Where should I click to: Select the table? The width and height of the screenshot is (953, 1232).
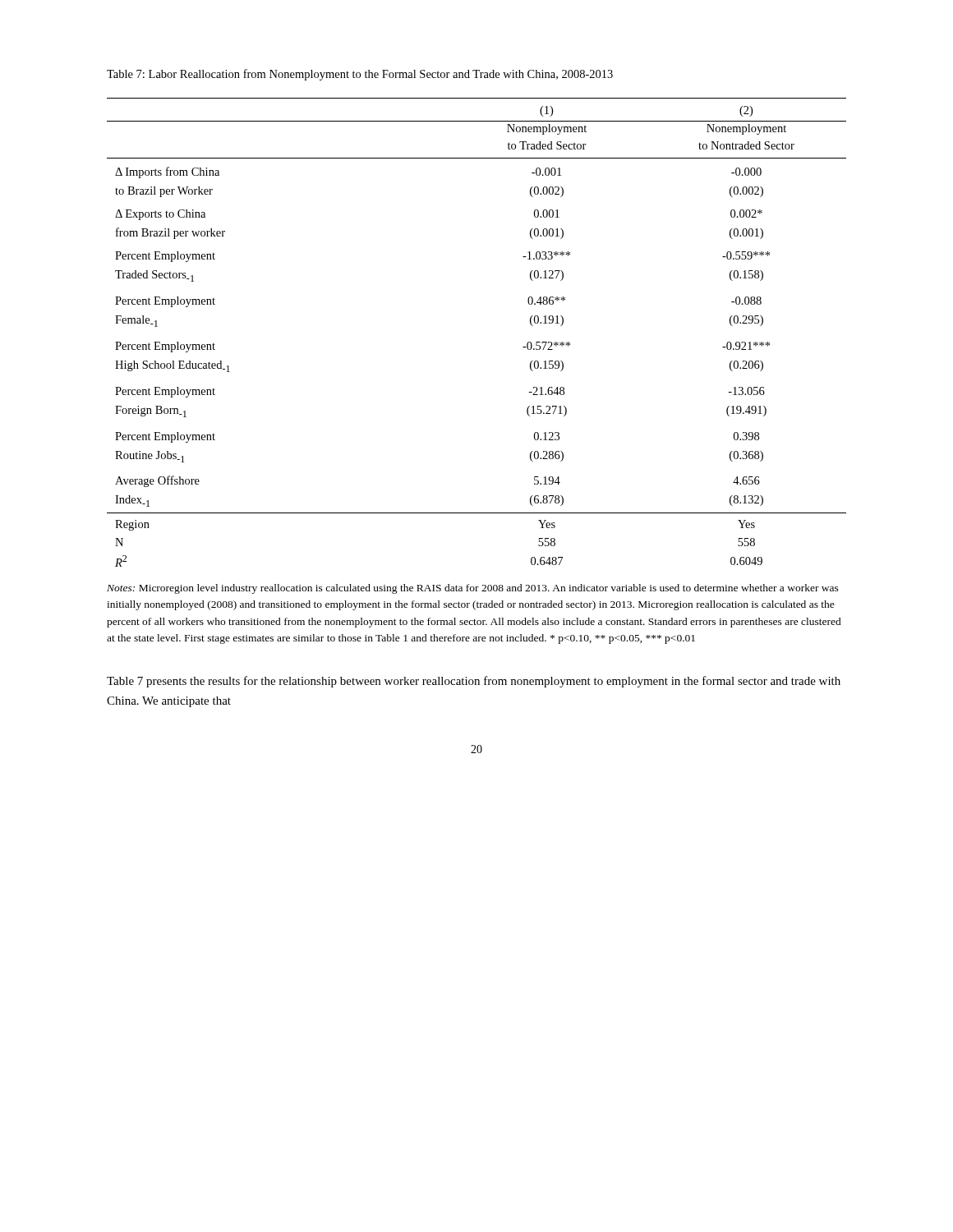476,335
